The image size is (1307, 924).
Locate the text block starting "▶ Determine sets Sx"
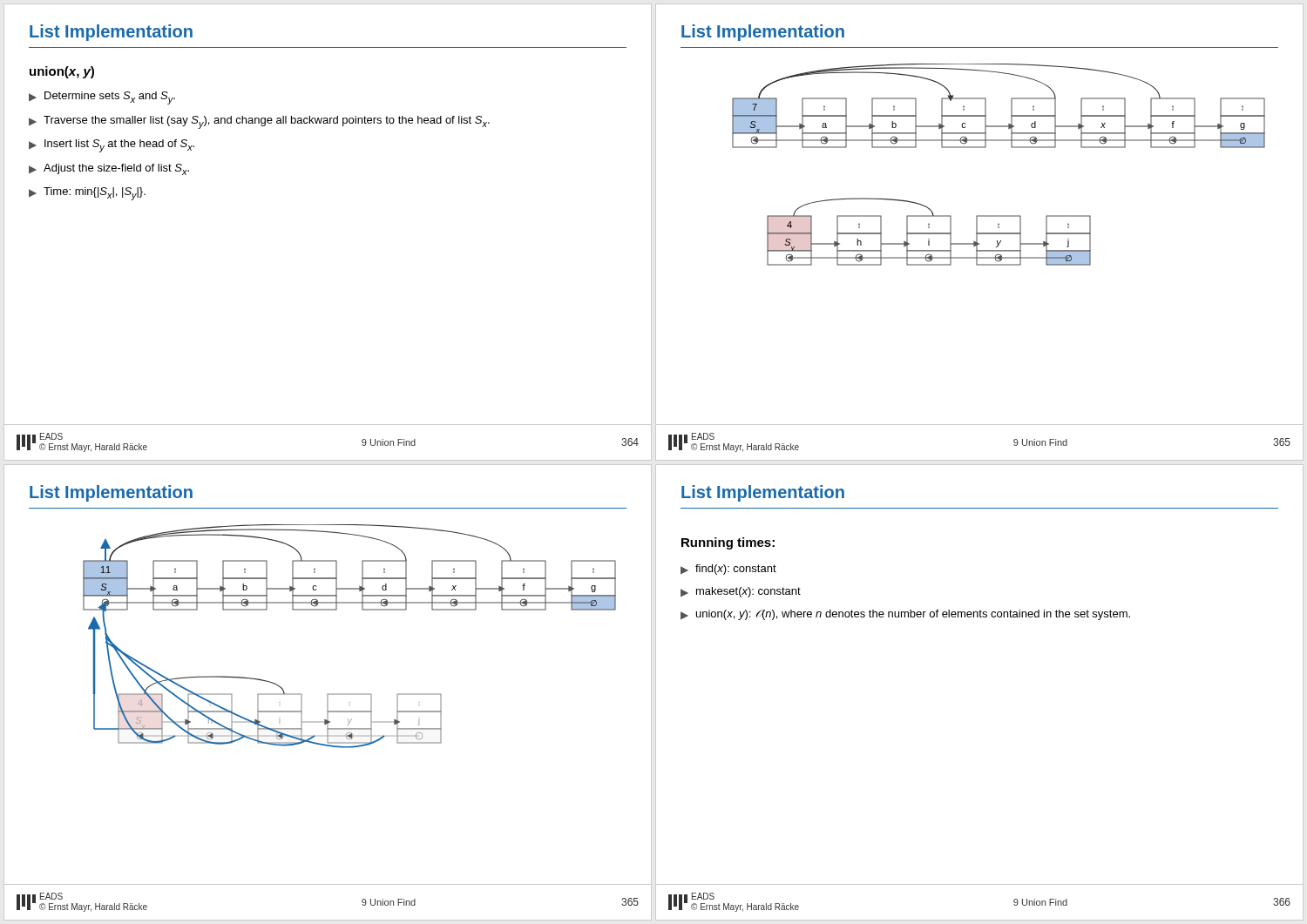(102, 96)
